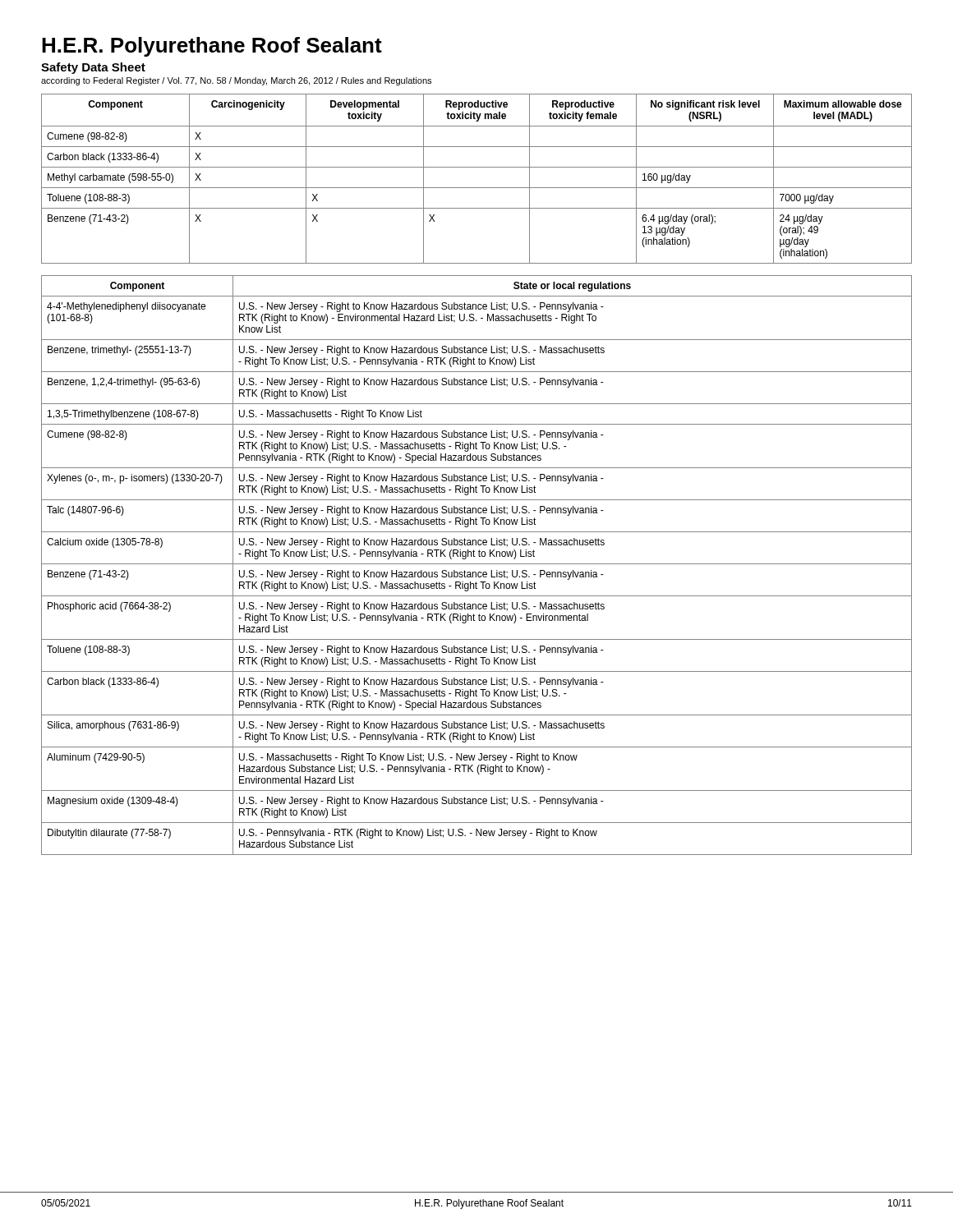The height and width of the screenshot is (1232, 953).
Task: Select the table that reads "U.S. - New"
Action: 476,565
